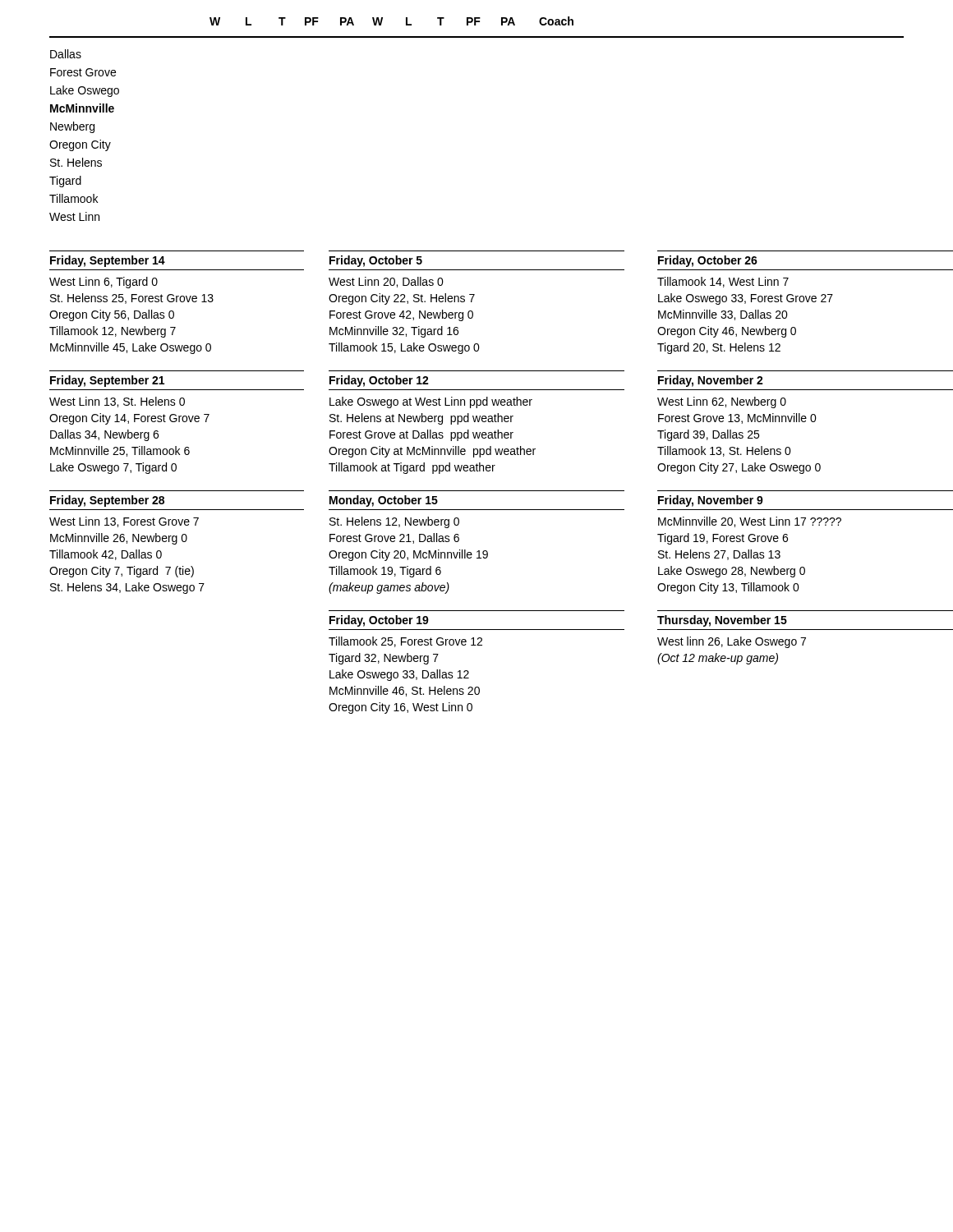Image resolution: width=953 pixels, height=1232 pixels.
Task: Locate the text "Oregon City"
Action: 80,145
